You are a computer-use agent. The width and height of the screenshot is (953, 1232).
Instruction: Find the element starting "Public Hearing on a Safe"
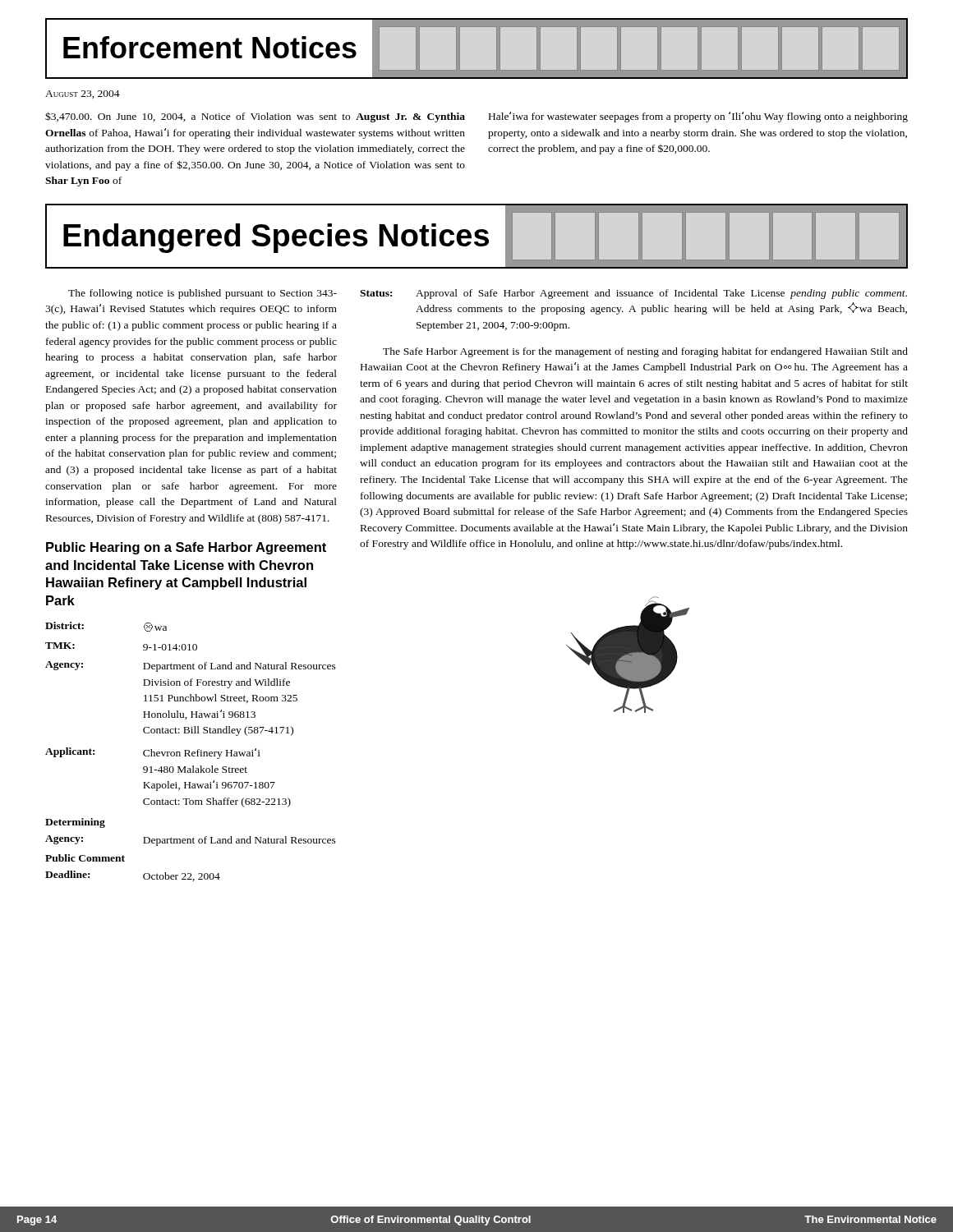[x=186, y=574]
